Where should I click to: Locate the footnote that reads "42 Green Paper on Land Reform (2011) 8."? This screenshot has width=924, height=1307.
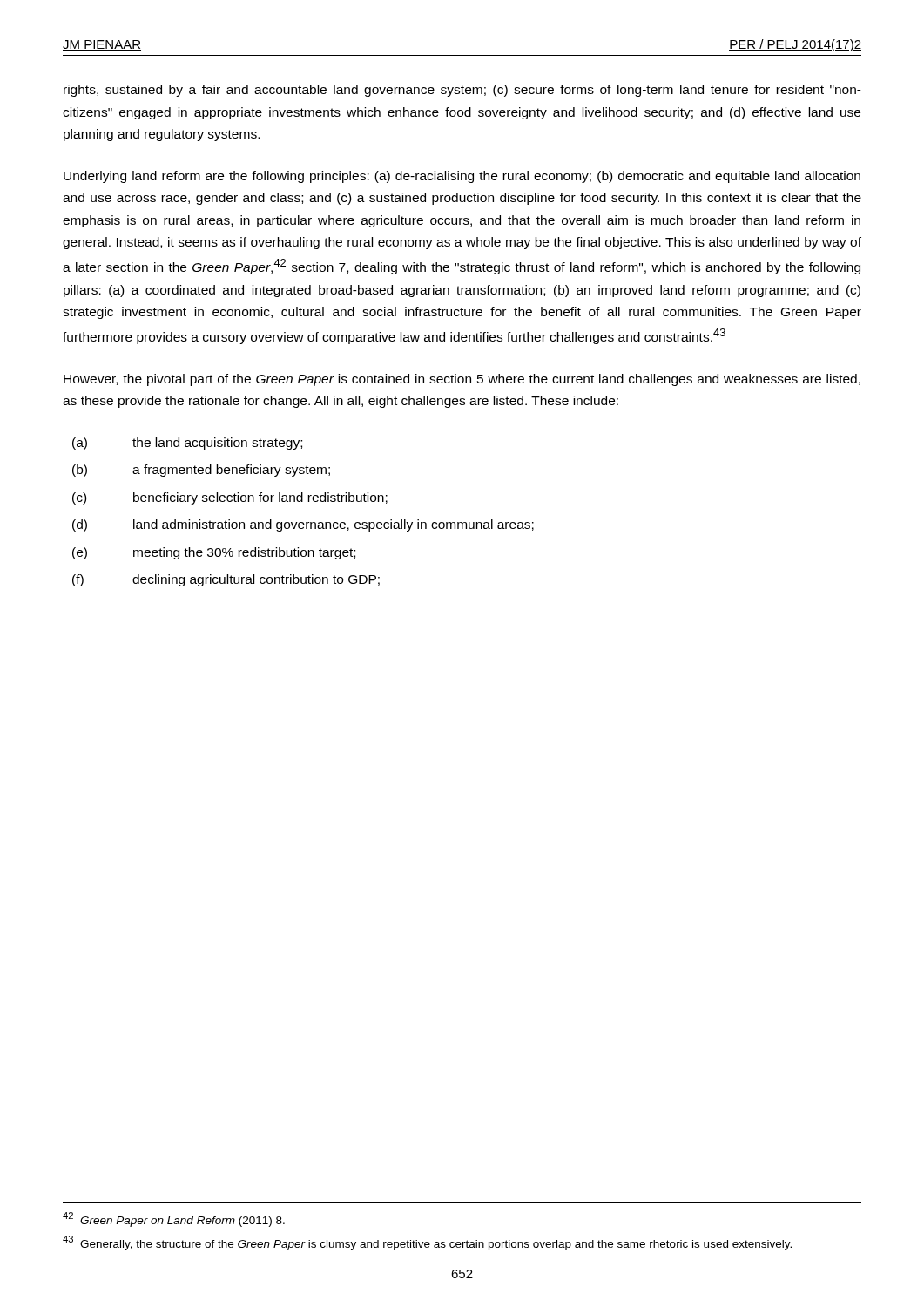click(x=462, y=1231)
